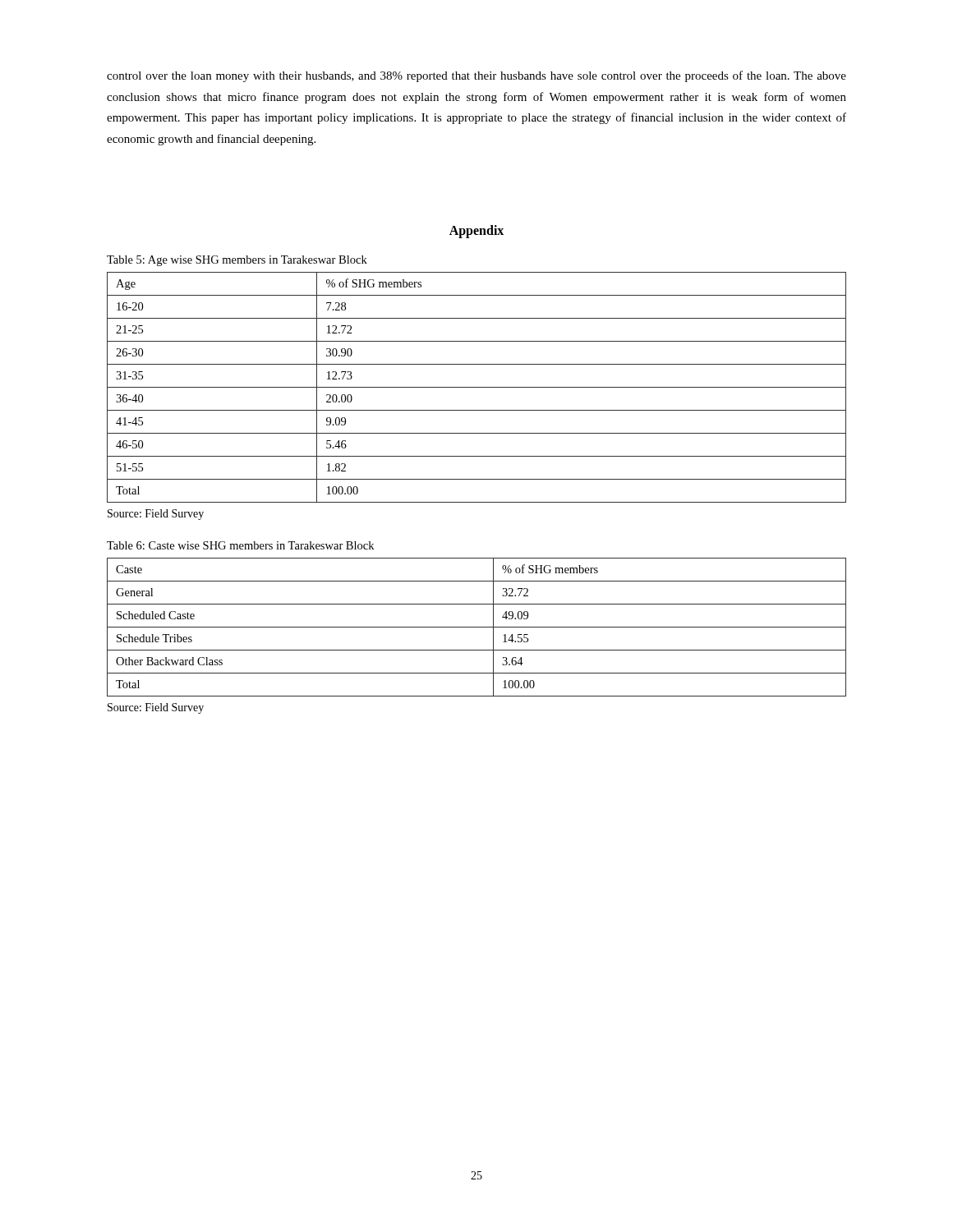Image resolution: width=953 pixels, height=1232 pixels.
Task: Locate the region starting "Table 5: Age wise SHG members in"
Action: (x=237, y=260)
